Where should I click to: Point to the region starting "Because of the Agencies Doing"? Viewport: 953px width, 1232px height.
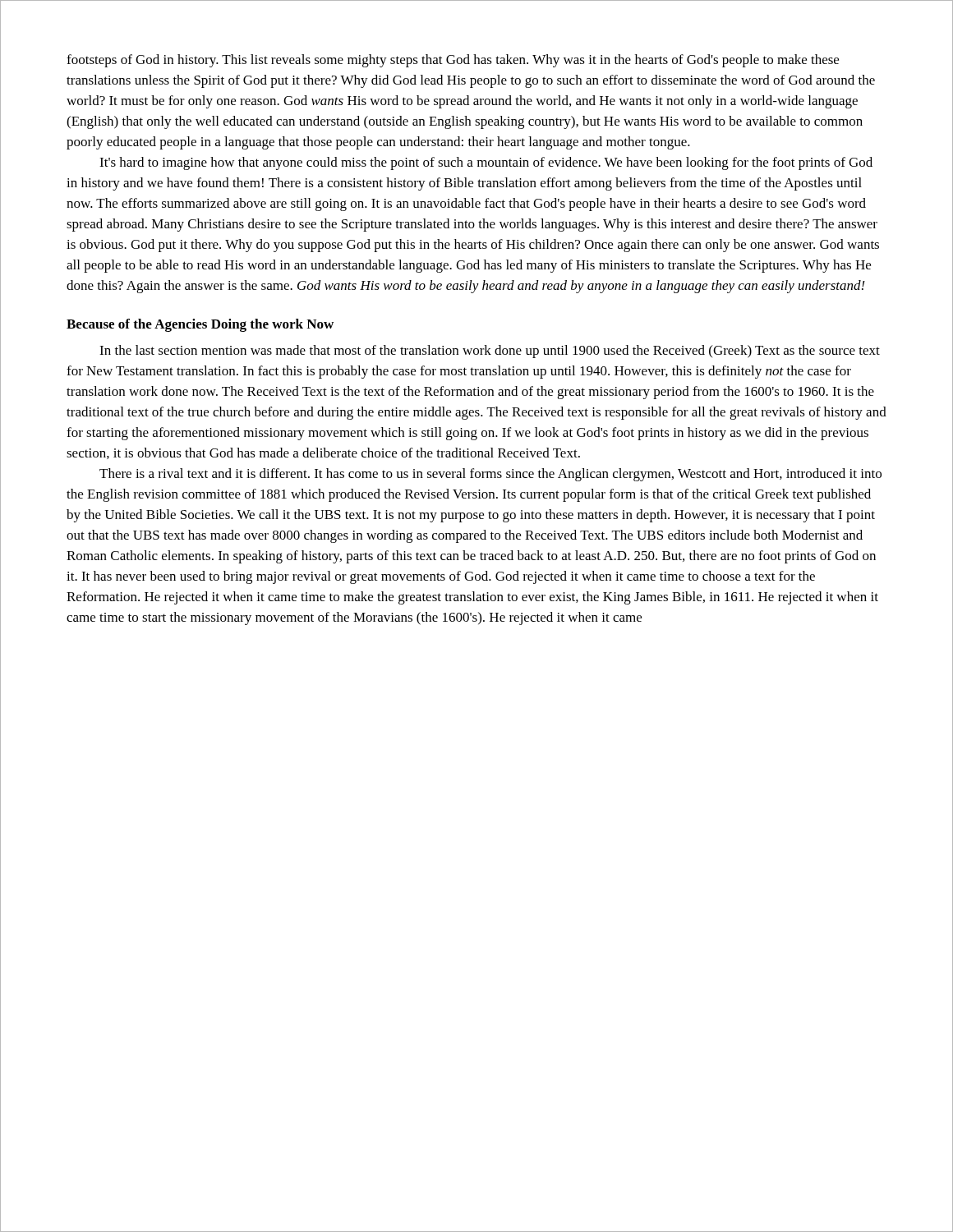[200, 324]
